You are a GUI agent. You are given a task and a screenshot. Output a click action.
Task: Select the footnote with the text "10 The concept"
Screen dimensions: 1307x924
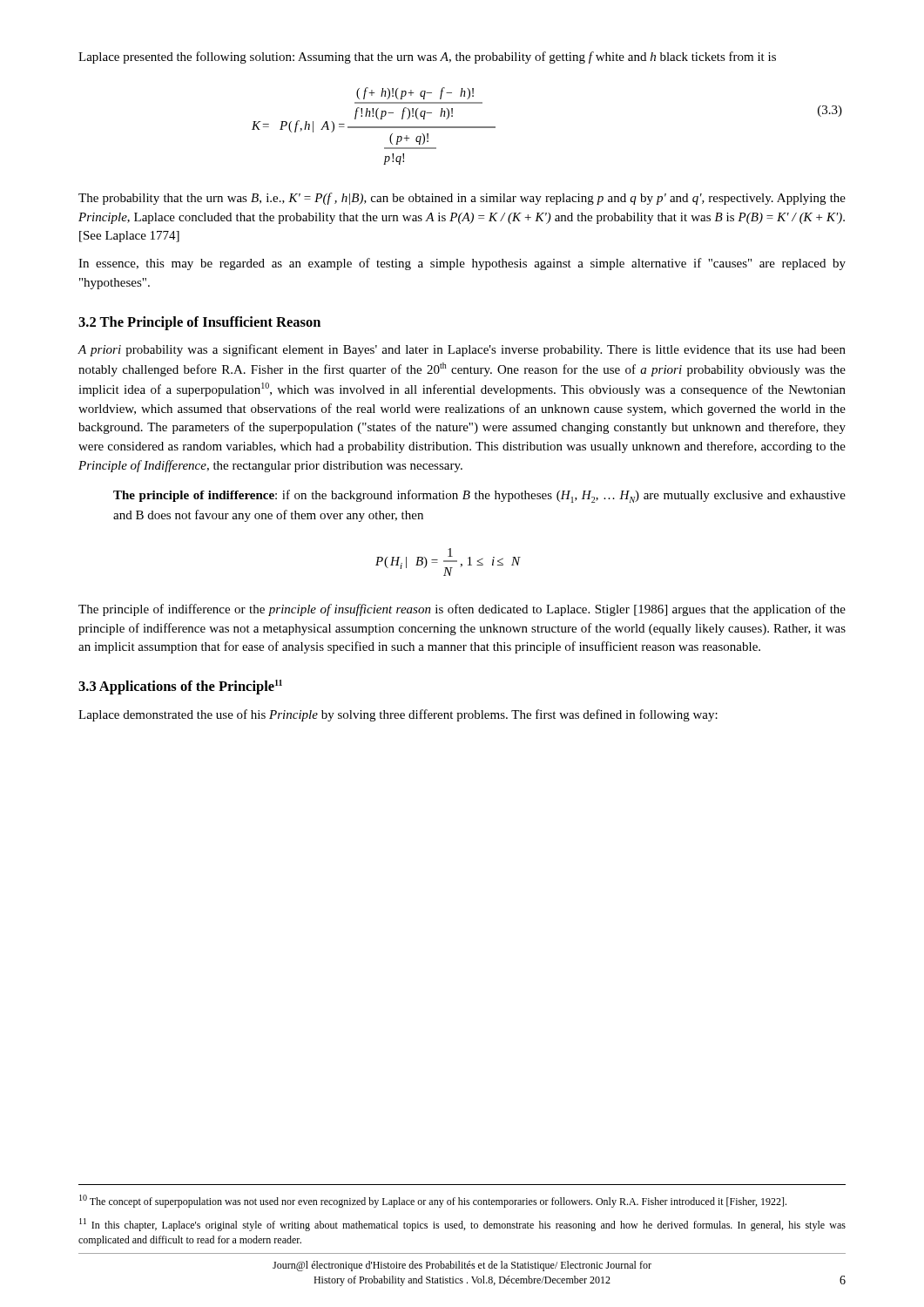tap(433, 1200)
